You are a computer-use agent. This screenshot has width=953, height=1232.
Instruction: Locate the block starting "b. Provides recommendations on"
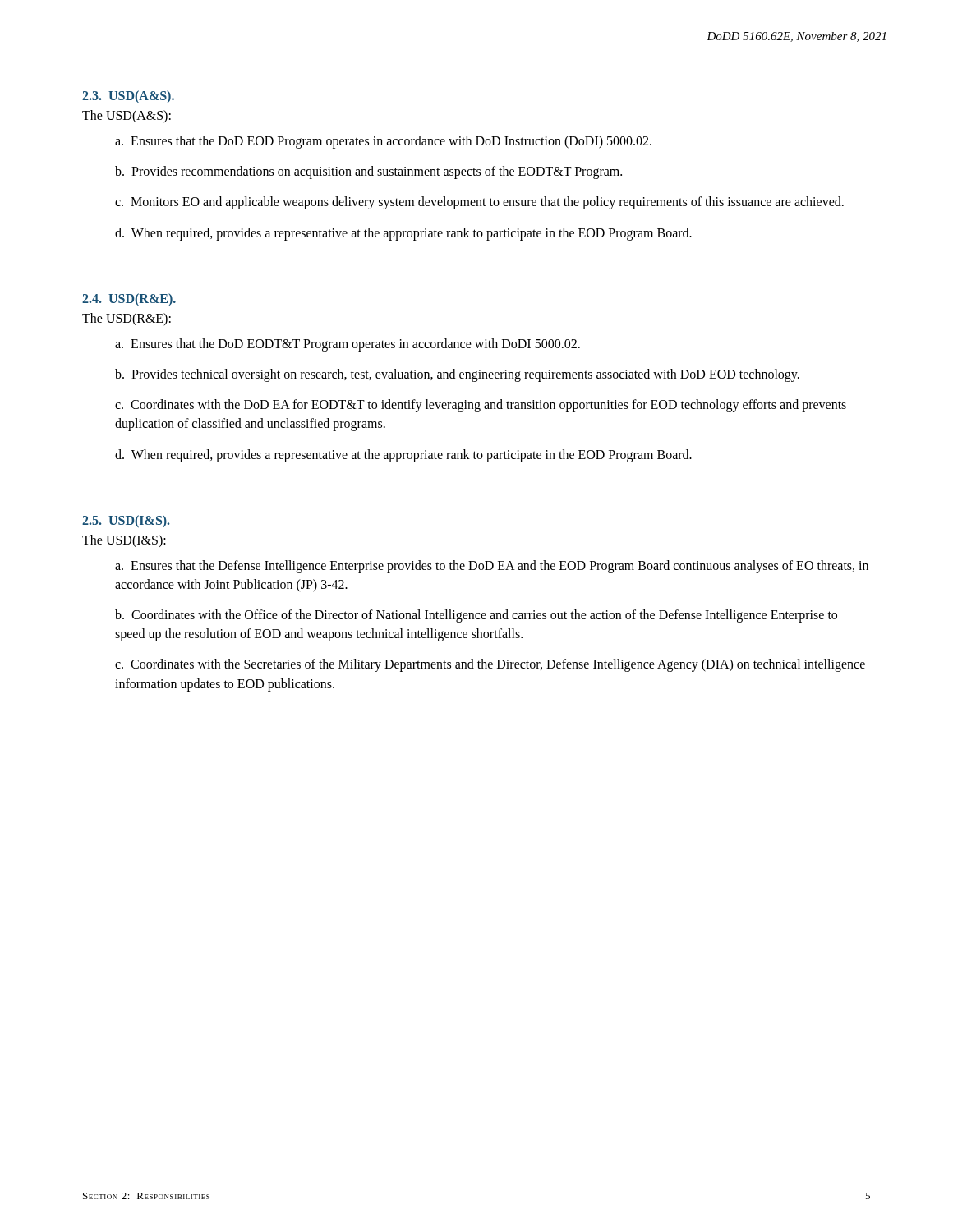pyautogui.click(x=493, y=171)
